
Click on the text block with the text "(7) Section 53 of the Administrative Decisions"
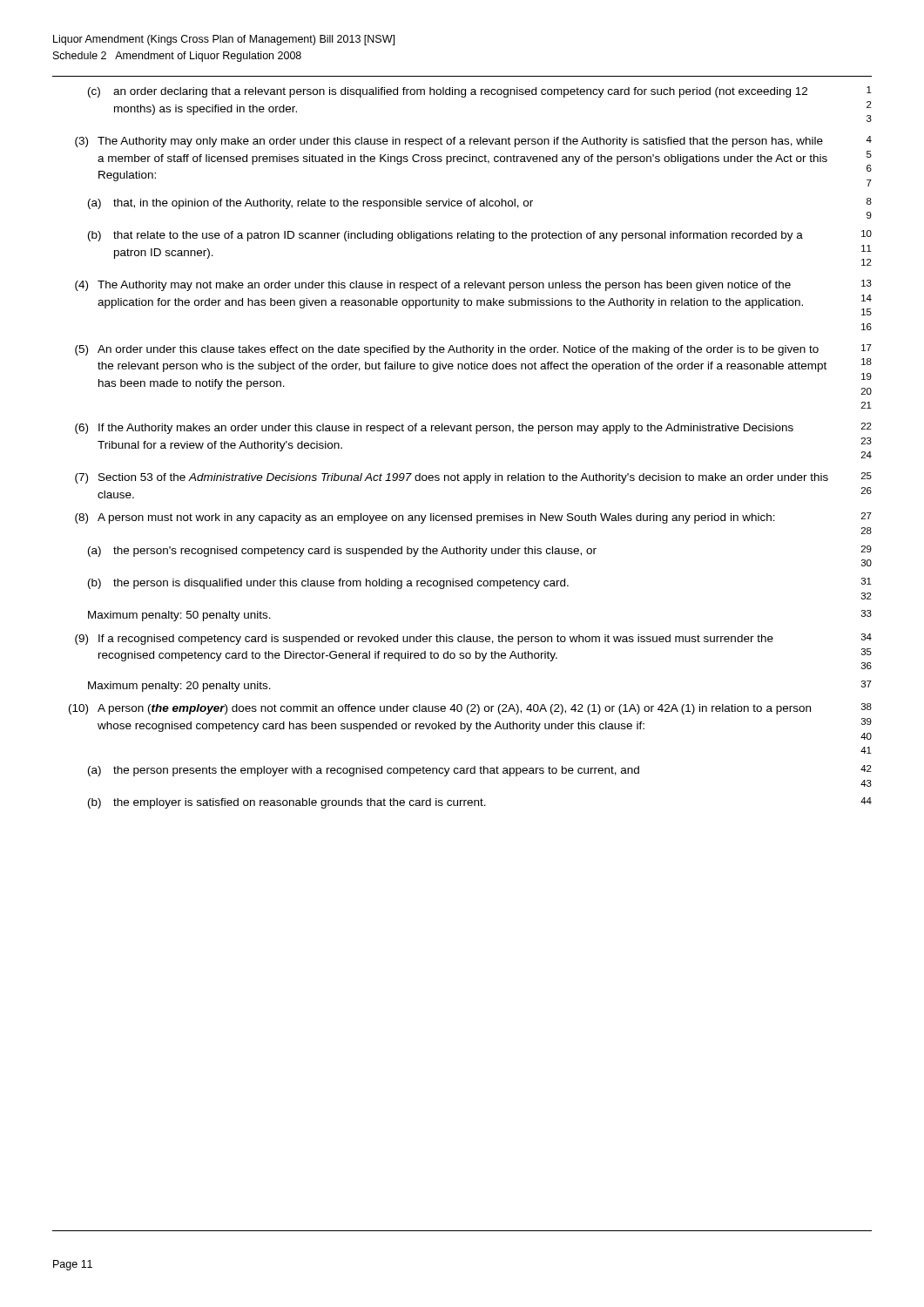462,486
